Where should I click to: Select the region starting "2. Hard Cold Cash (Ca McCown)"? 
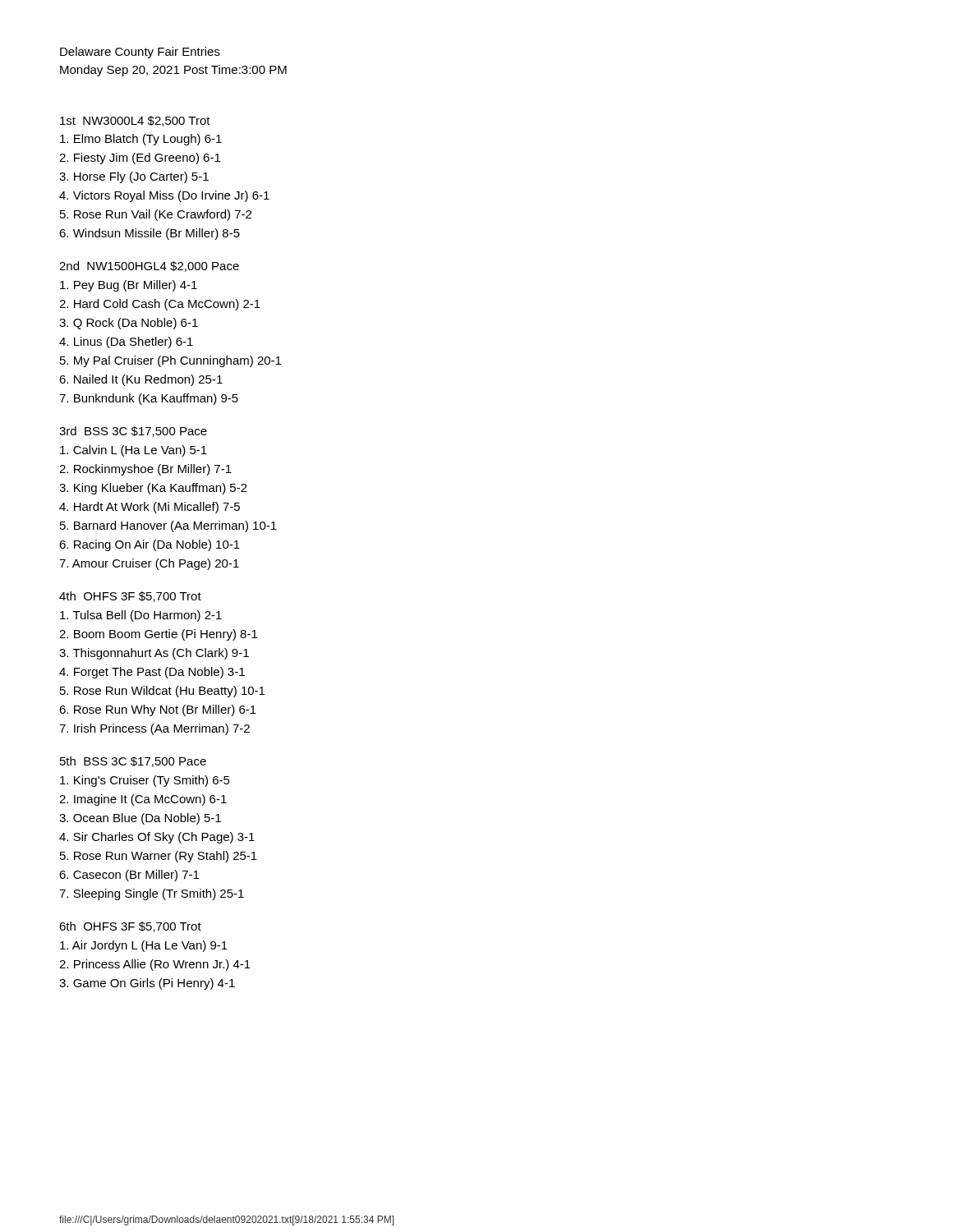point(160,304)
